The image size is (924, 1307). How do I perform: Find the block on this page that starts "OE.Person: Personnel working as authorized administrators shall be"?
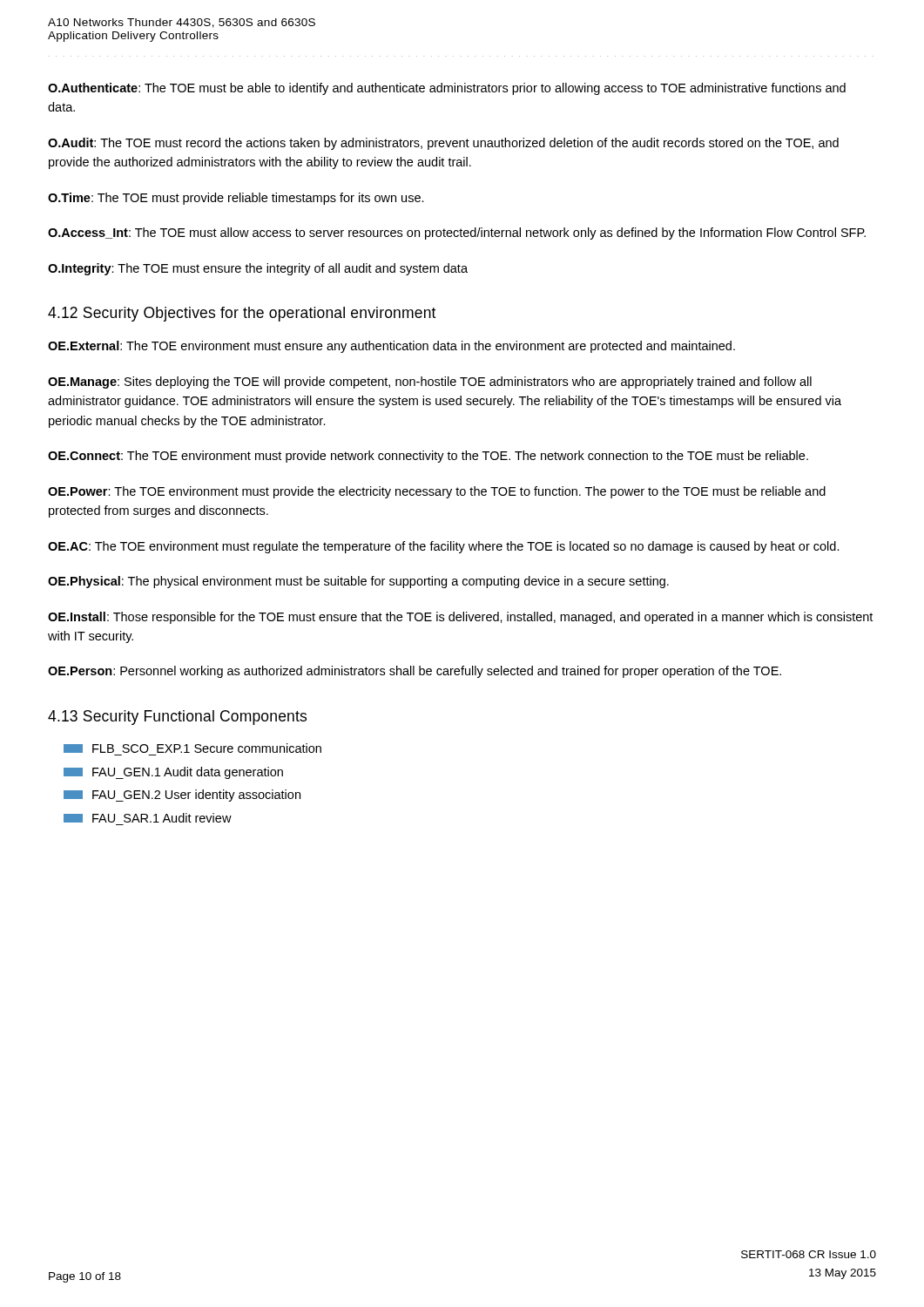coord(415,671)
